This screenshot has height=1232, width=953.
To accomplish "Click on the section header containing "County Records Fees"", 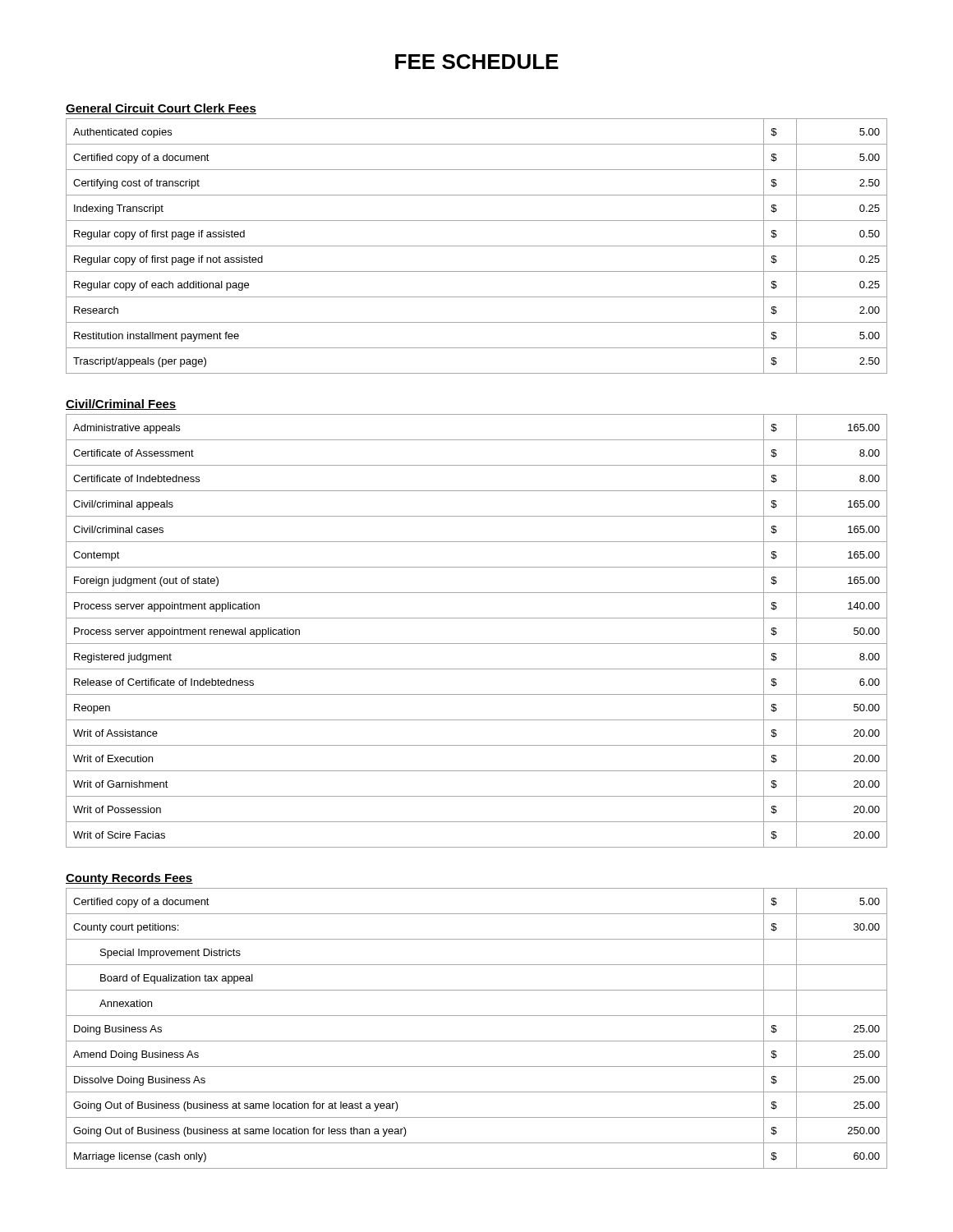I will click(129, 878).
